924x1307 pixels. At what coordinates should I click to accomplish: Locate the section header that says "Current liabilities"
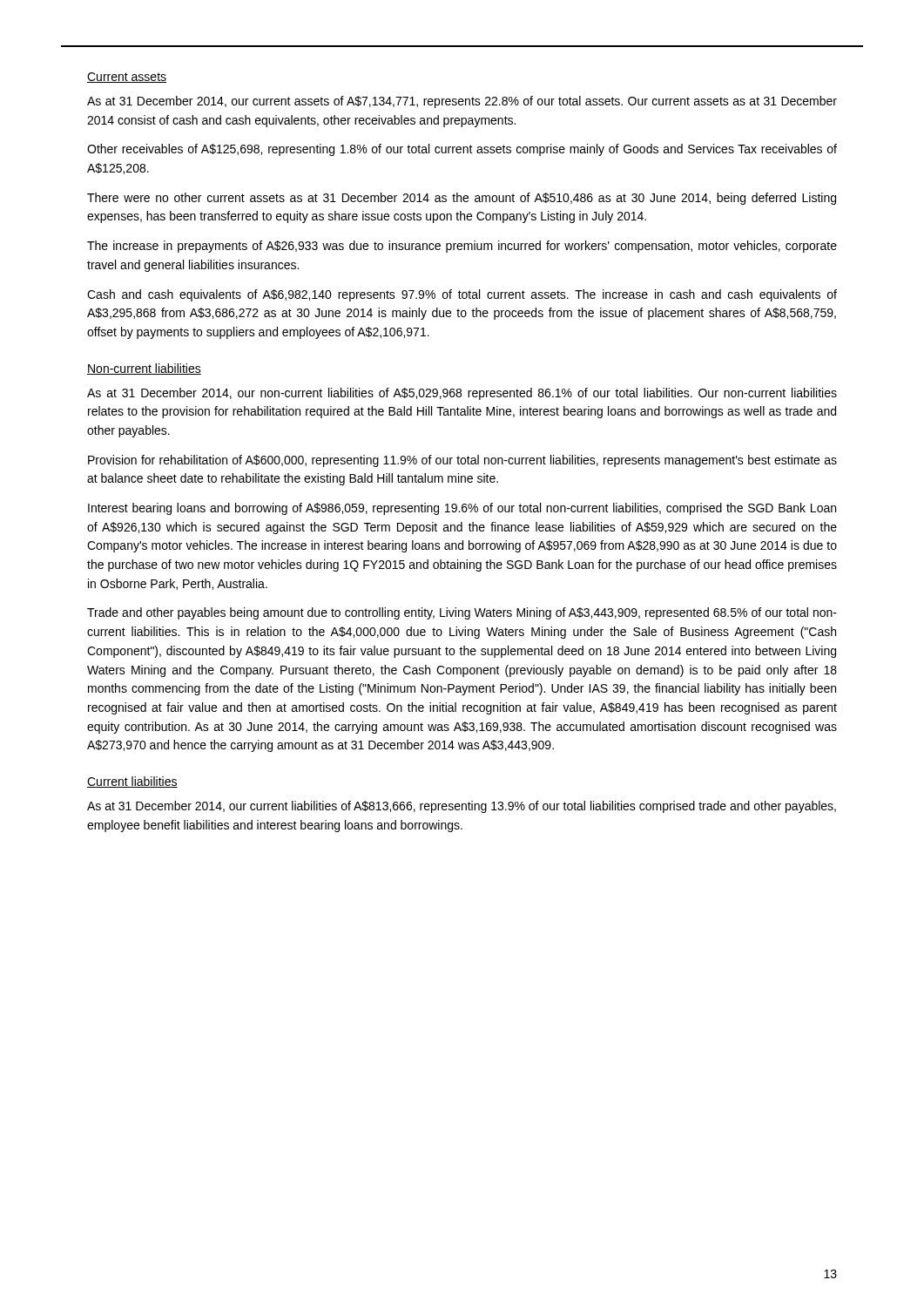[x=132, y=782]
